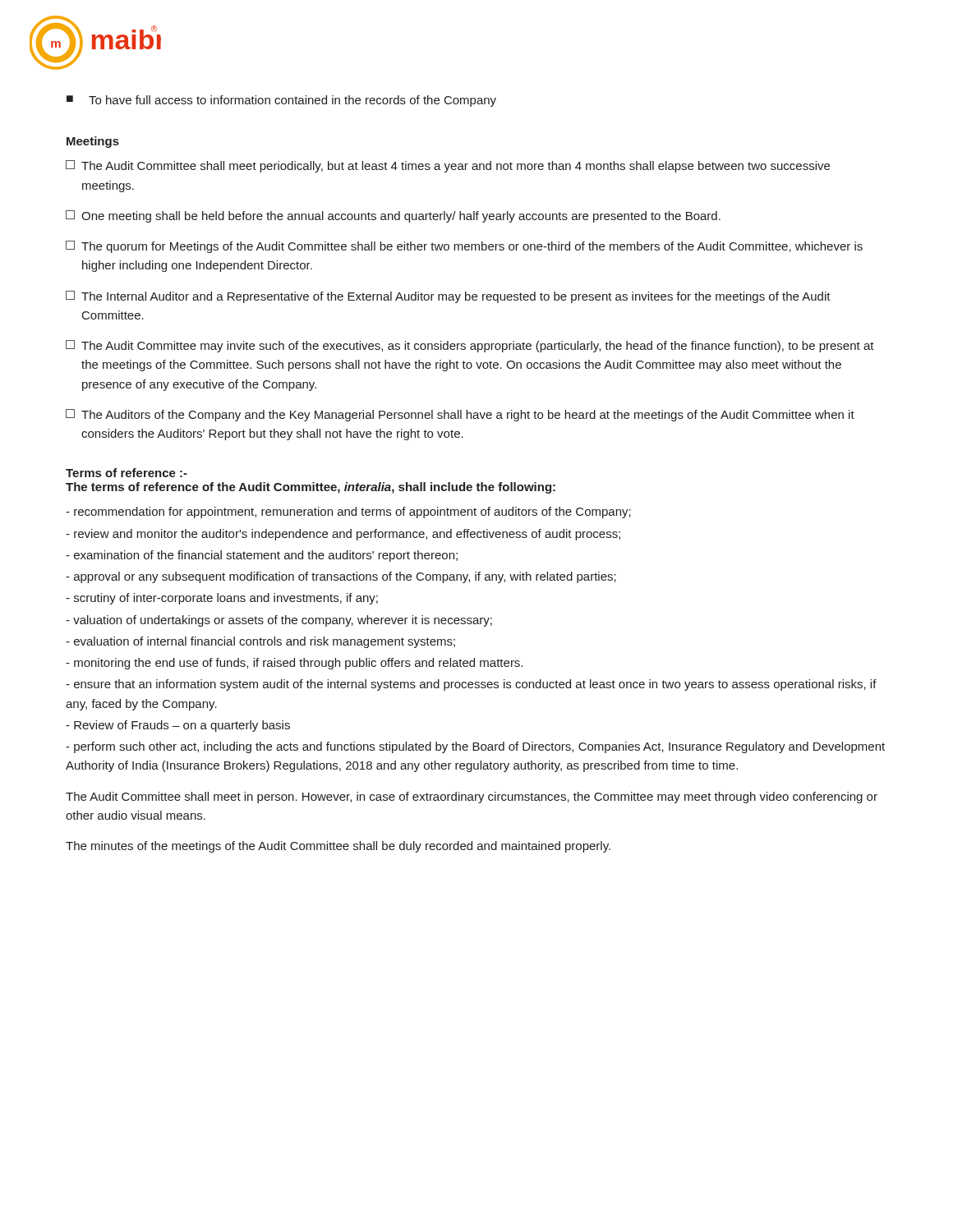
Task: Click on the list item with the text "Review of Frauds – on"
Action: tap(178, 725)
